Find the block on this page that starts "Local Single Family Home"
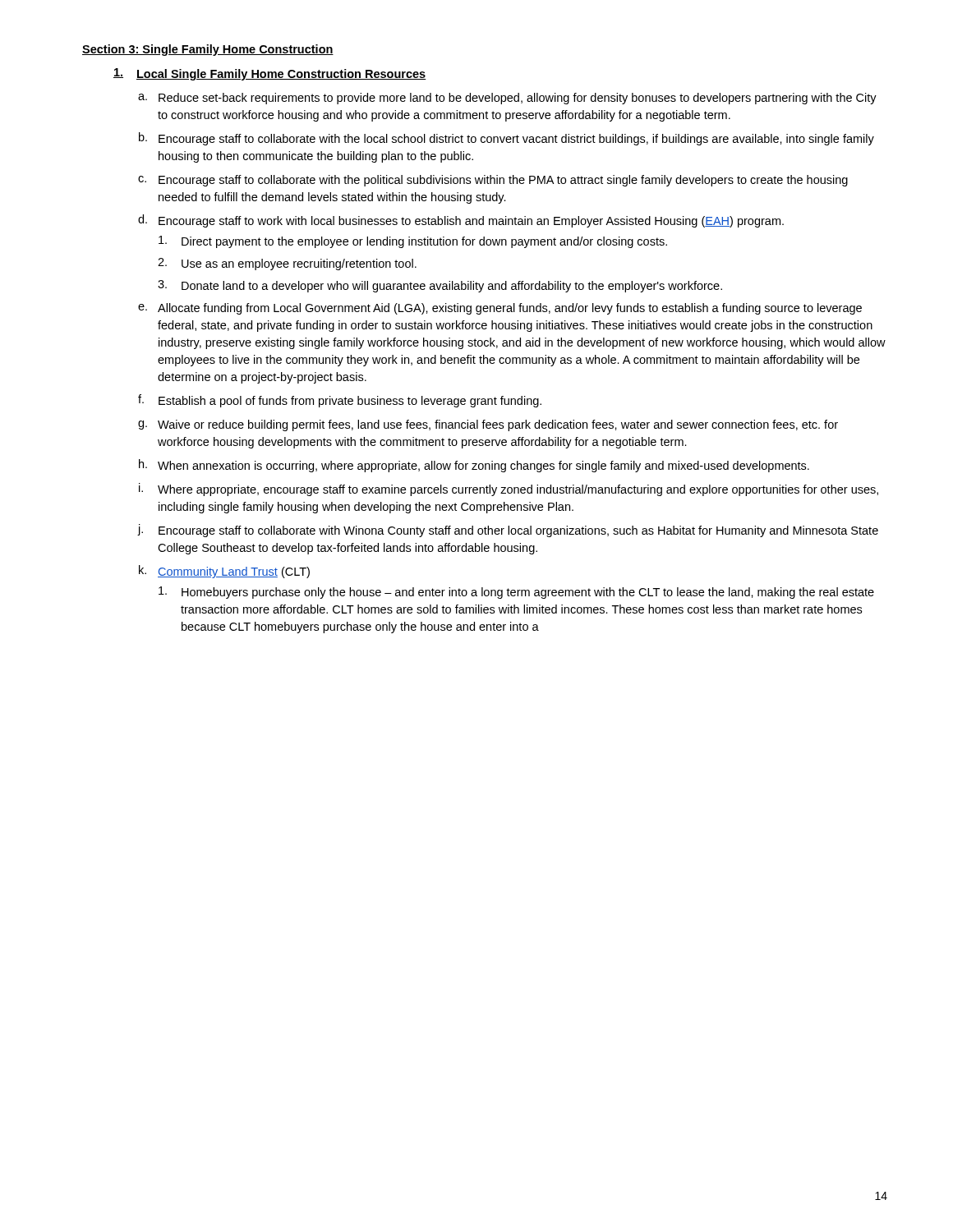This screenshot has height=1232, width=953. pos(270,74)
